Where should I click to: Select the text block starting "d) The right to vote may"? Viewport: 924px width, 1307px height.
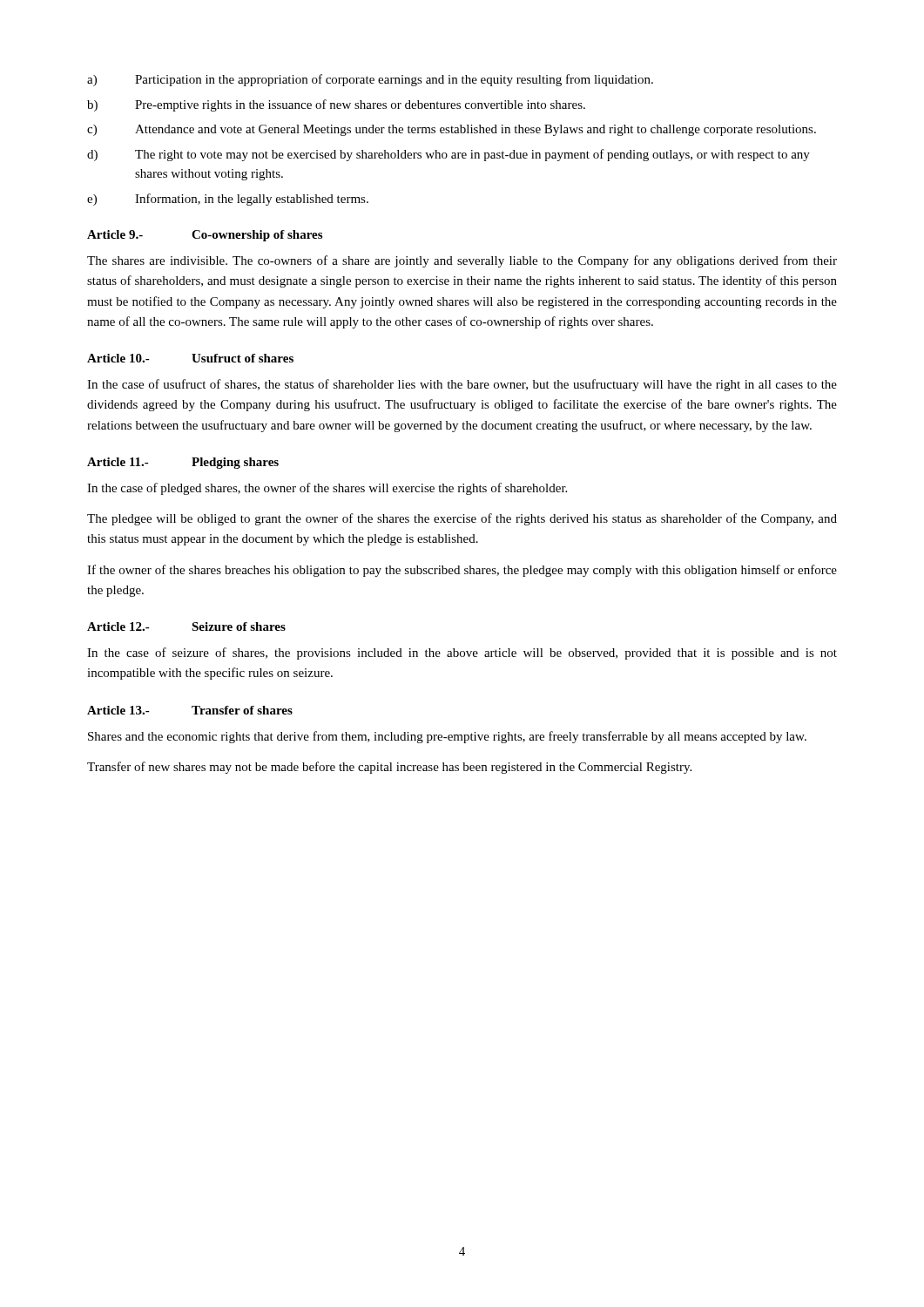point(462,164)
